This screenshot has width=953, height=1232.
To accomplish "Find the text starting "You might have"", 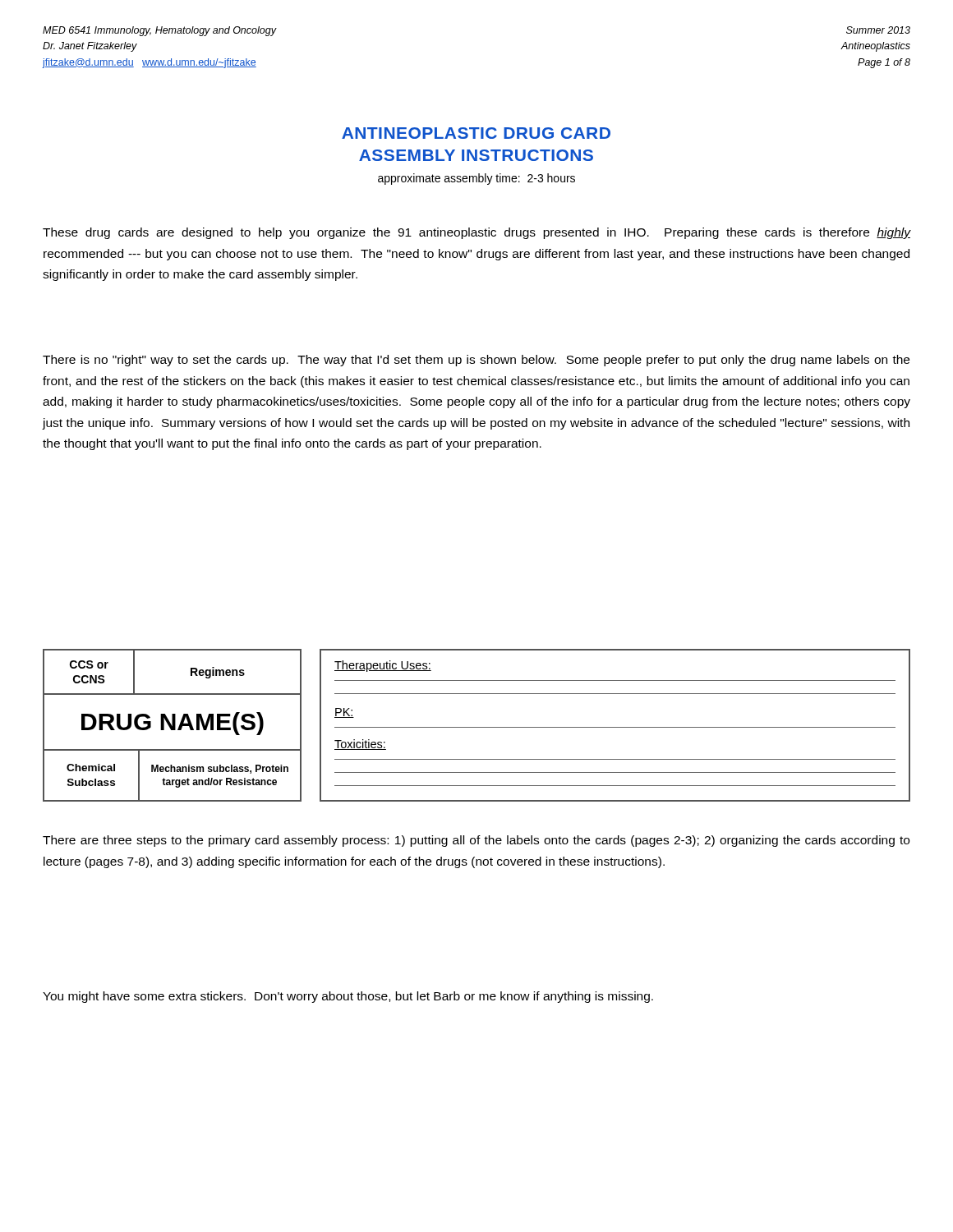I will coord(348,996).
